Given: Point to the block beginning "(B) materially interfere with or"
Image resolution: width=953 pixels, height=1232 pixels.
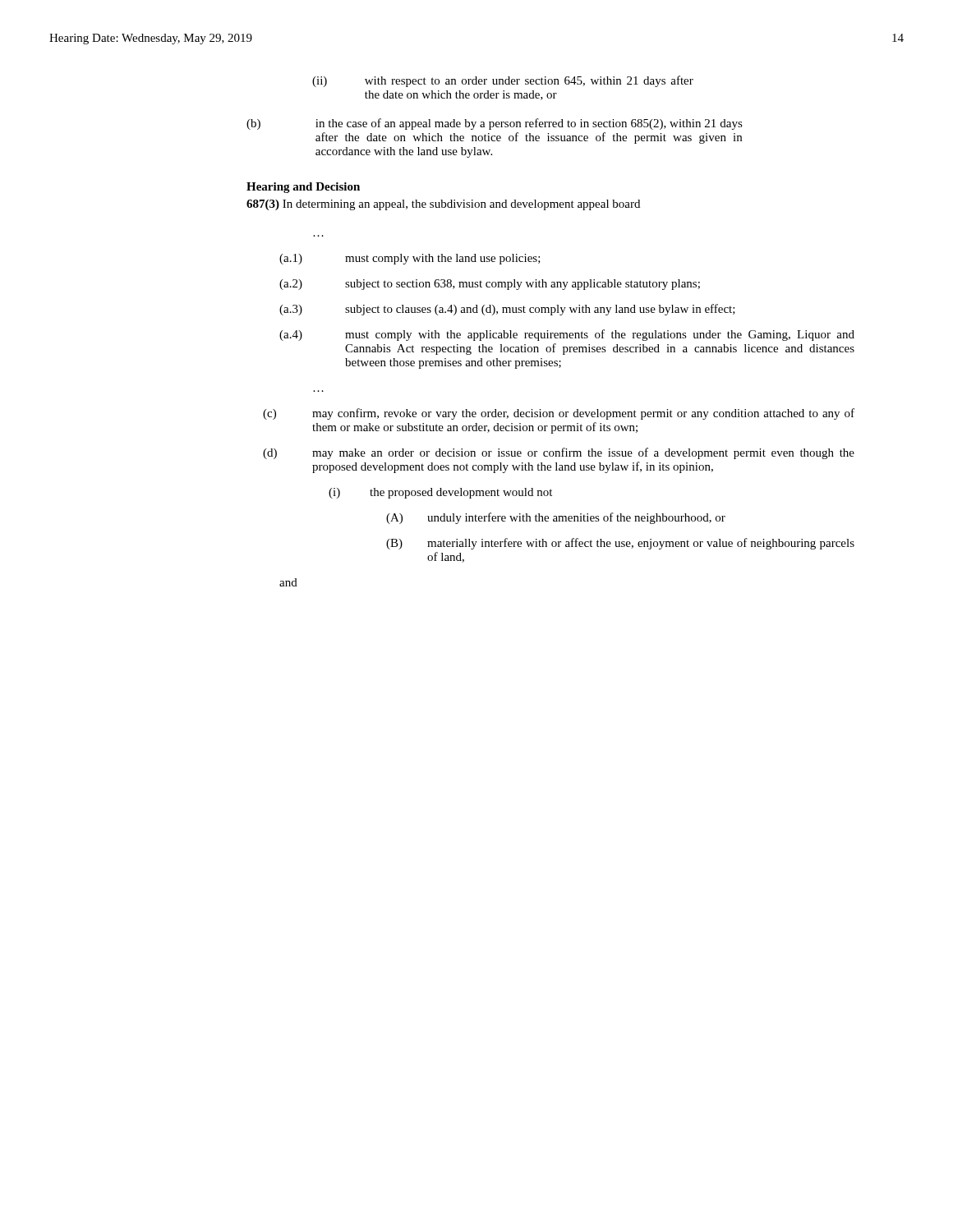Looking at the screenshot, I should click(x=620, y=550).
